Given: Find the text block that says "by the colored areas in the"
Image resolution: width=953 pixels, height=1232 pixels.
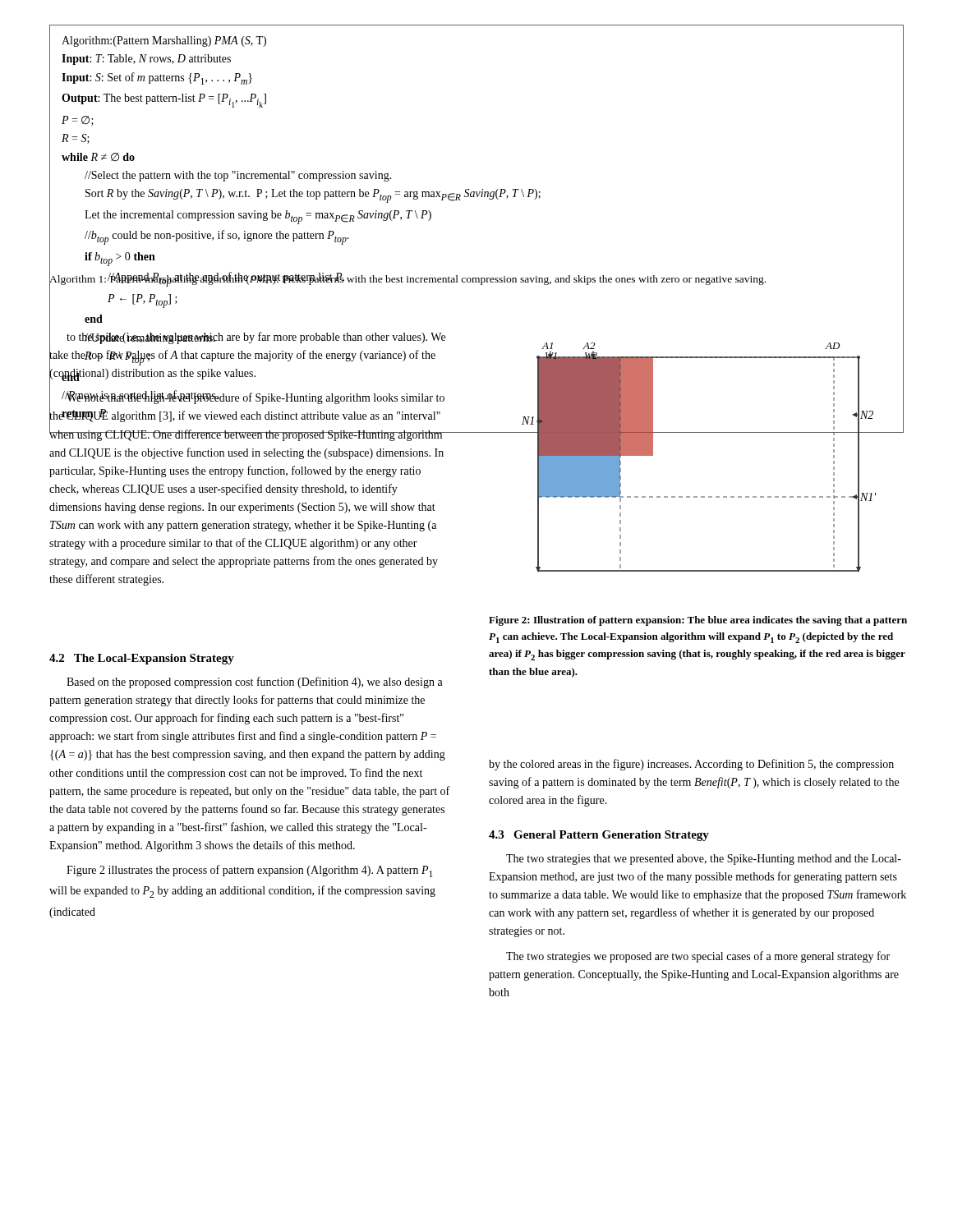Looking at the screenshot, I should point(698,783).
